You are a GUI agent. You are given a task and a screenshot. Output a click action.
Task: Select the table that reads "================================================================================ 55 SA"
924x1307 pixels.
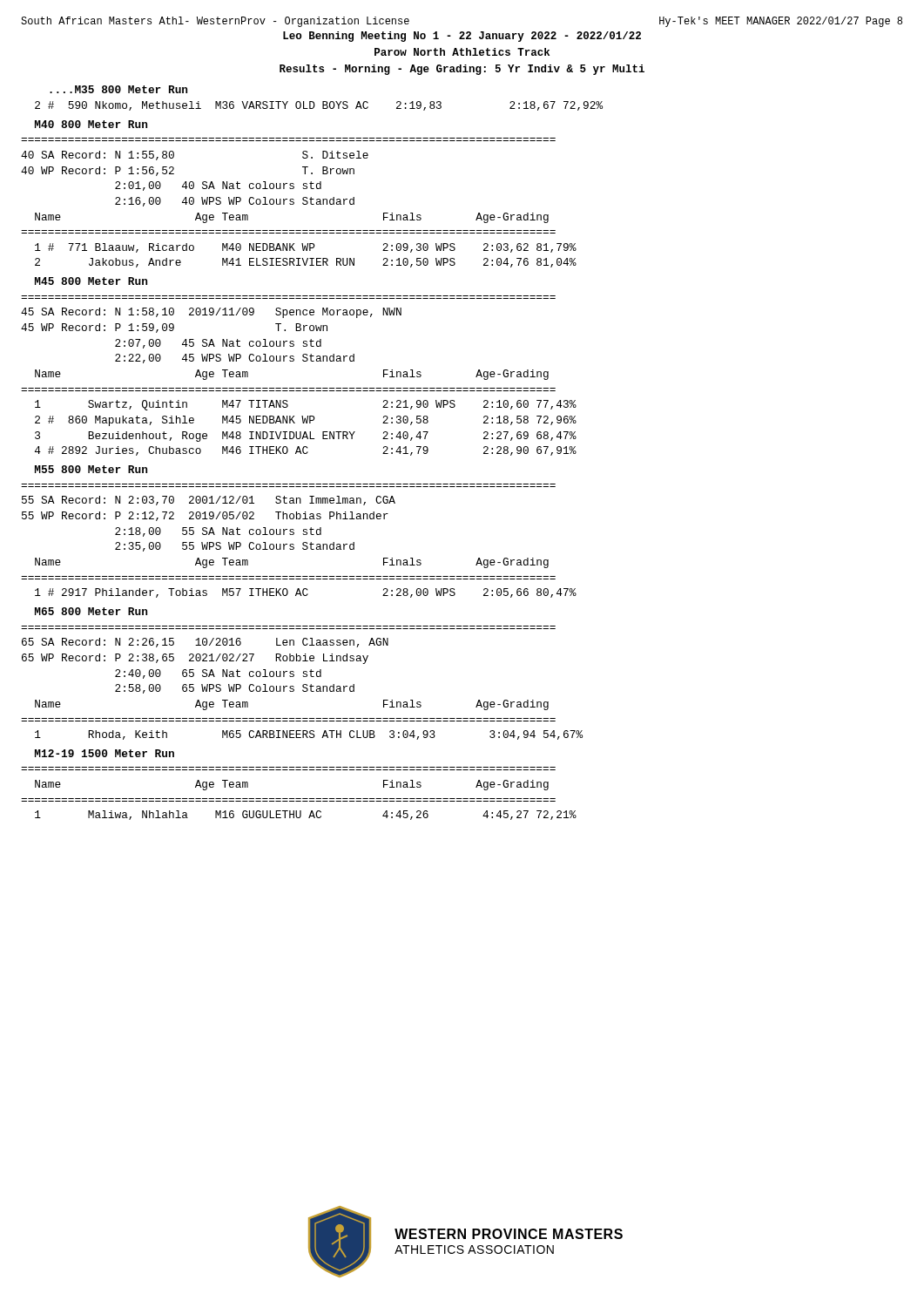pos(462,540)
